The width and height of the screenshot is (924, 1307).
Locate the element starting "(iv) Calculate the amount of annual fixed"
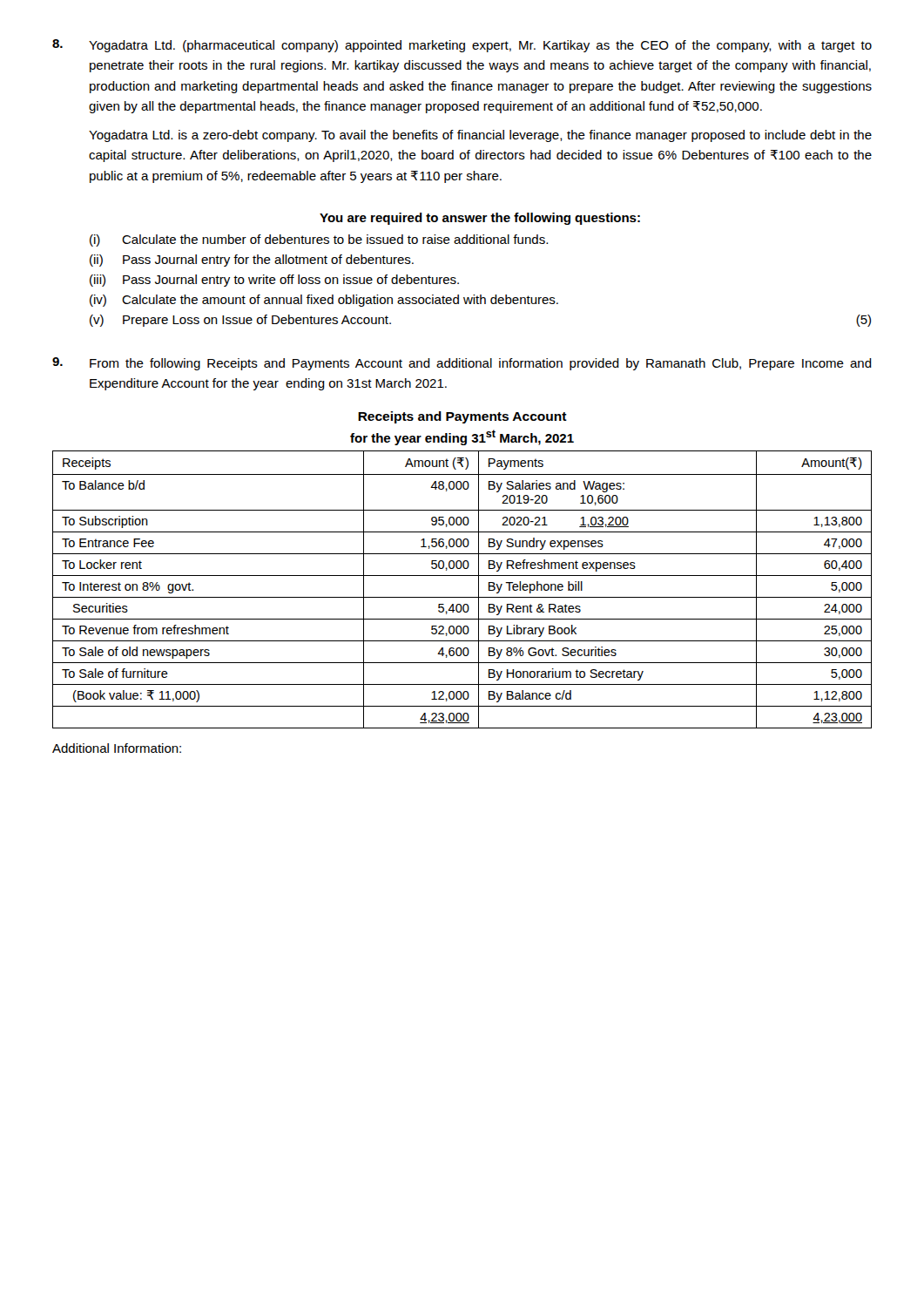[480, 299]
